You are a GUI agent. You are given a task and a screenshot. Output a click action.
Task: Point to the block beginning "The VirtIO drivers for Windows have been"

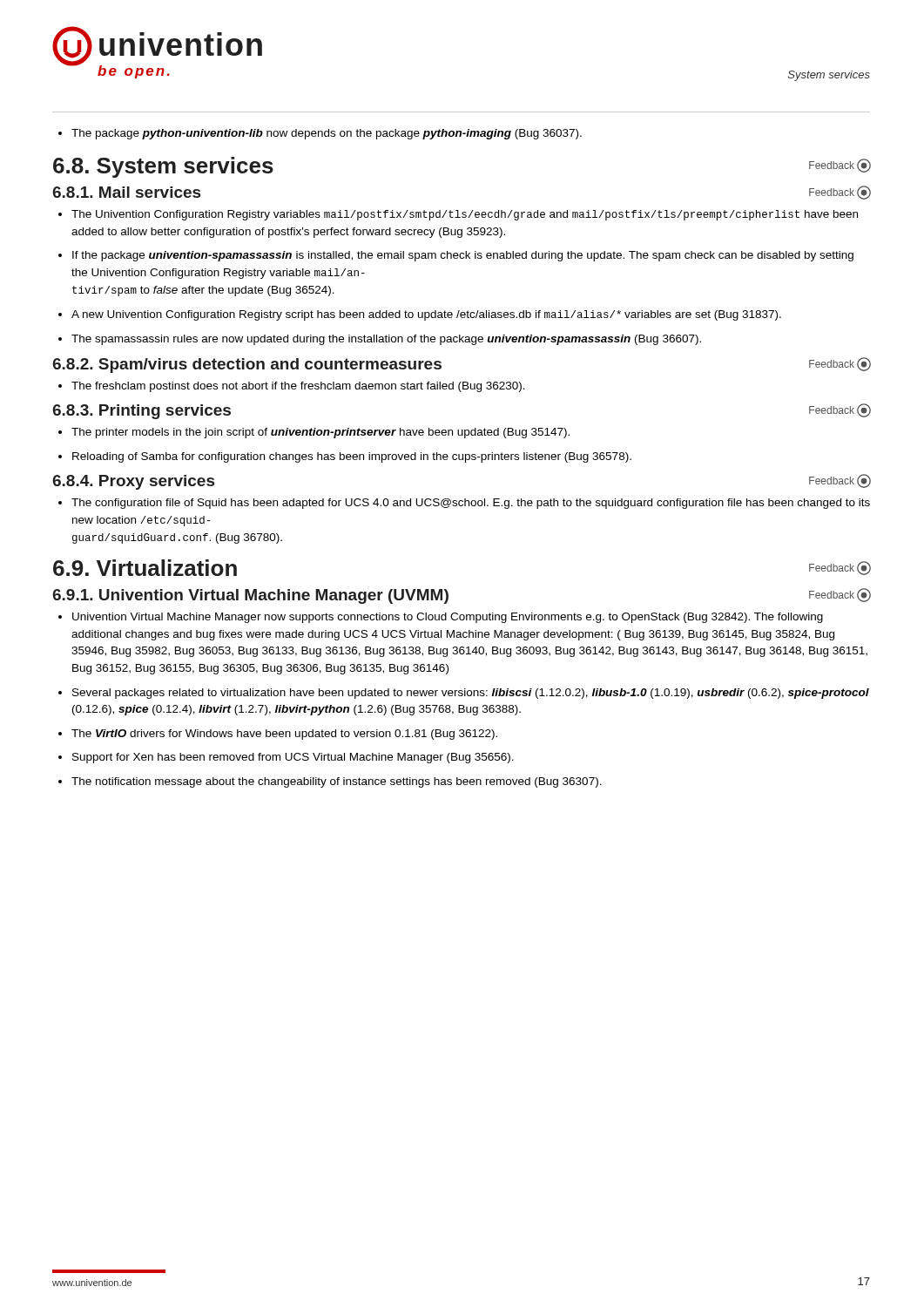click(285, 733)
